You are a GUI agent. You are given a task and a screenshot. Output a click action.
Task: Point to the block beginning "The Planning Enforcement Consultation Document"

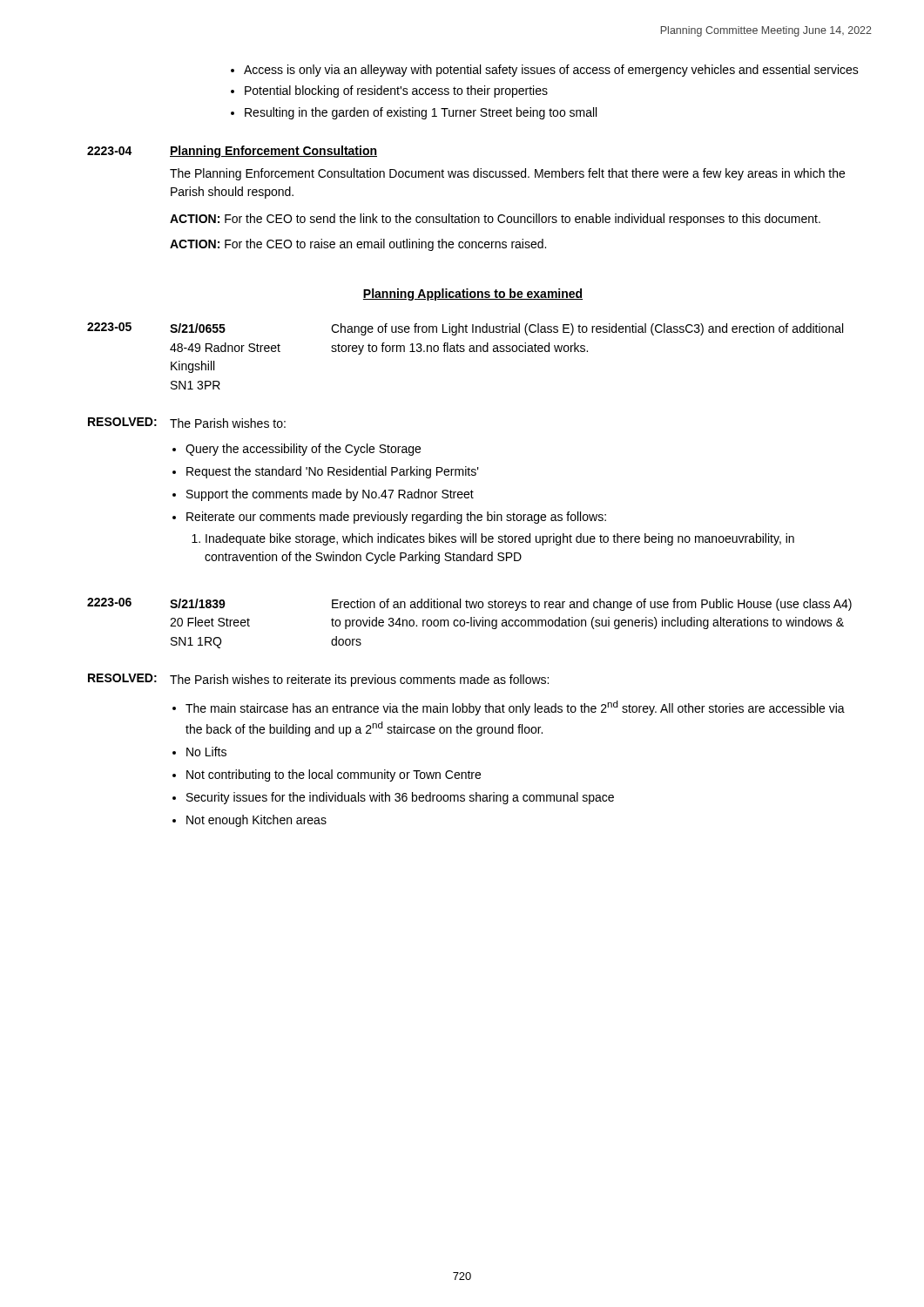point(508,182)
